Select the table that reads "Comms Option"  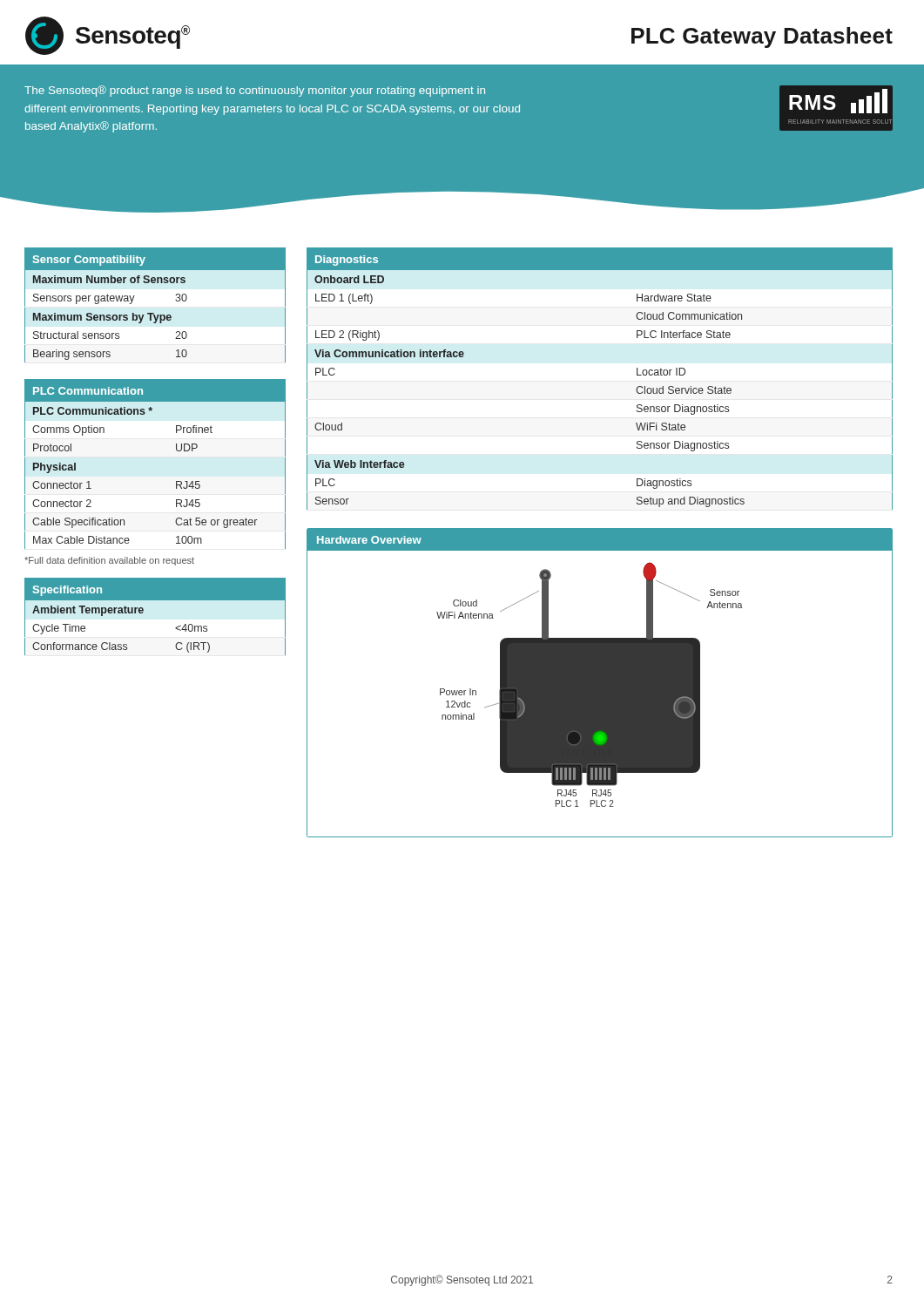click(x=155, y=464)
